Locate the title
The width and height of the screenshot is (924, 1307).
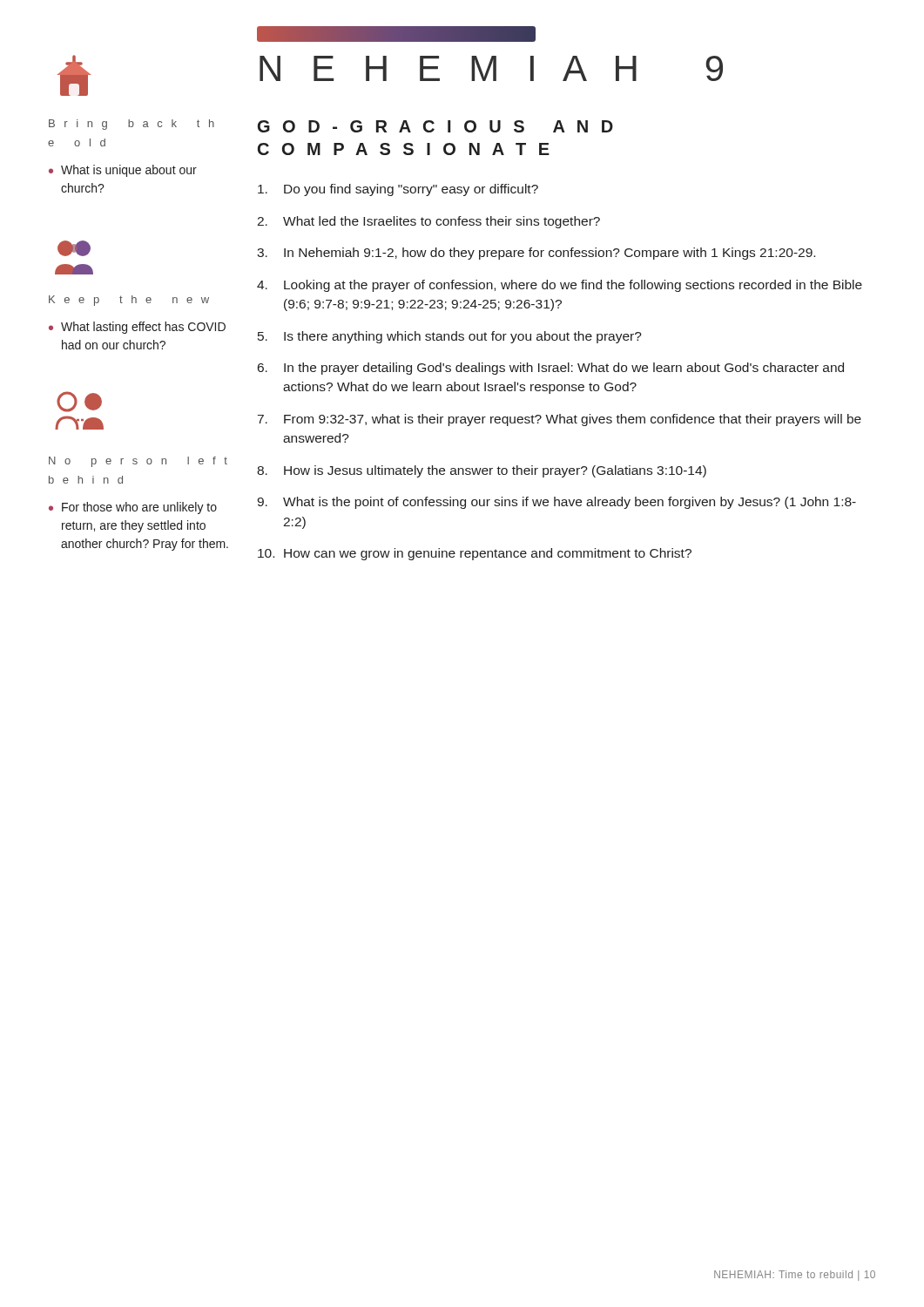(495, 69)
